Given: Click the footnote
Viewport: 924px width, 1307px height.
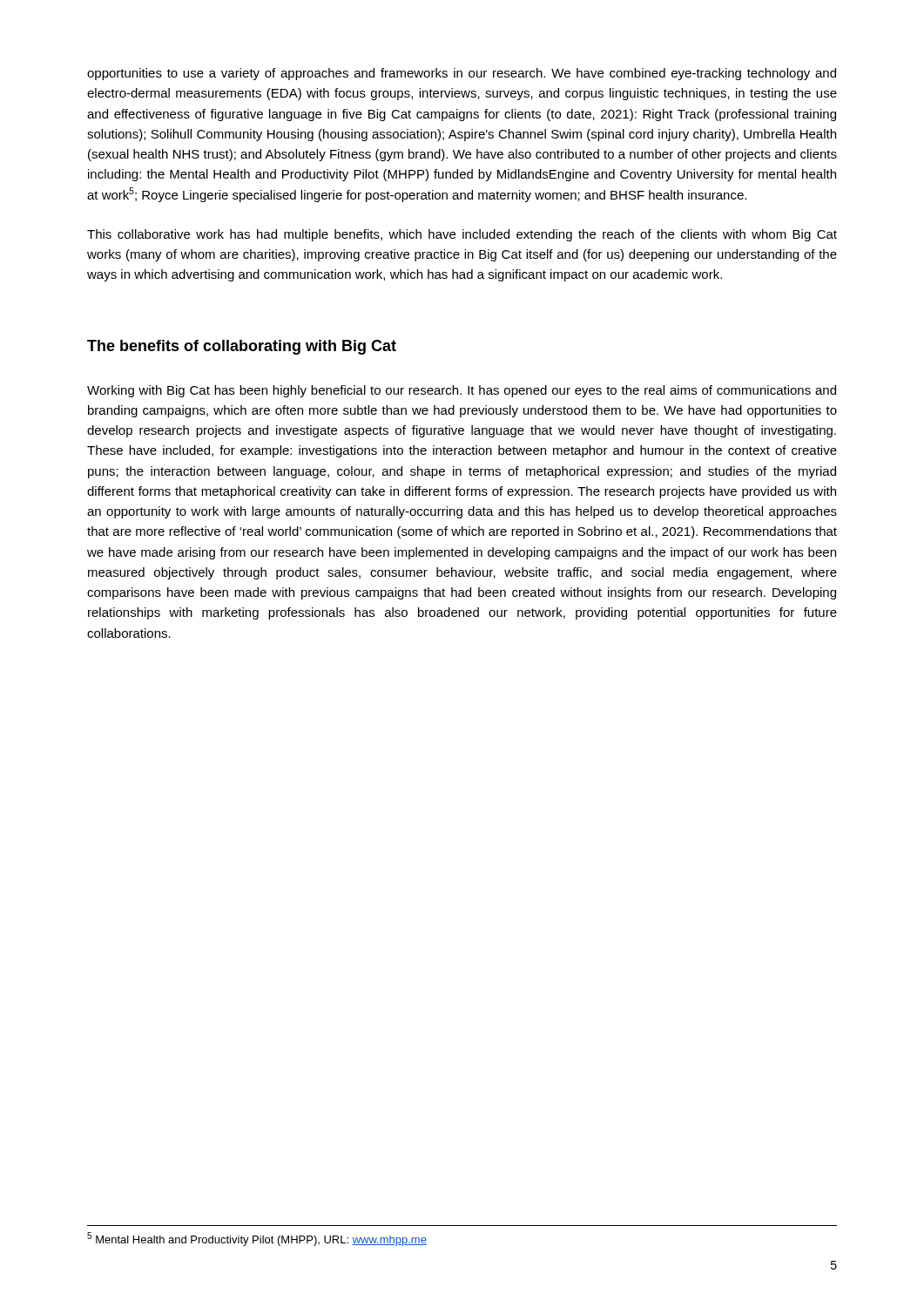Looking at the screenshot, I should 257,1238.
